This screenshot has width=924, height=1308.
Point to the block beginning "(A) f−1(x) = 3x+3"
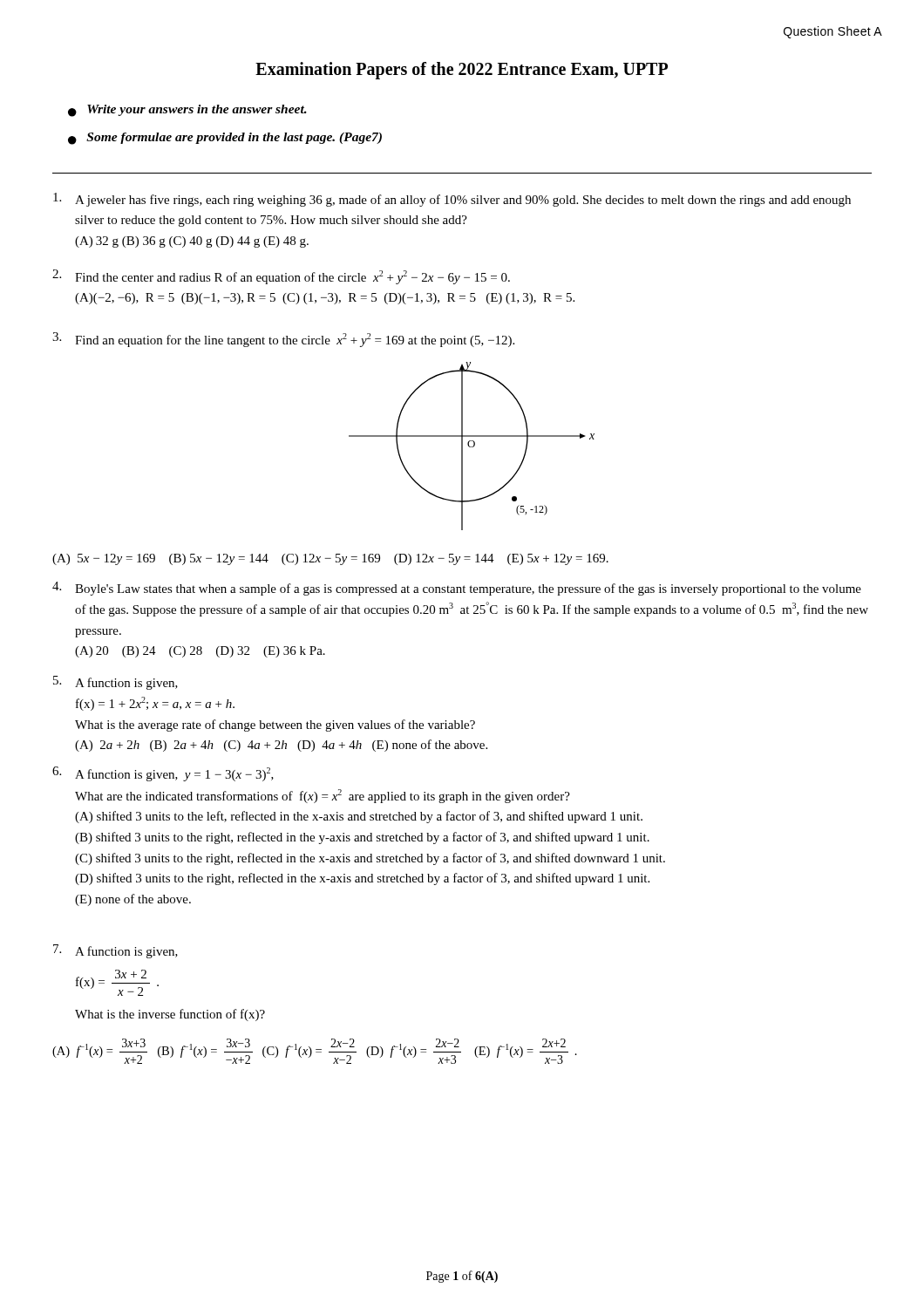coord(315,1052)
